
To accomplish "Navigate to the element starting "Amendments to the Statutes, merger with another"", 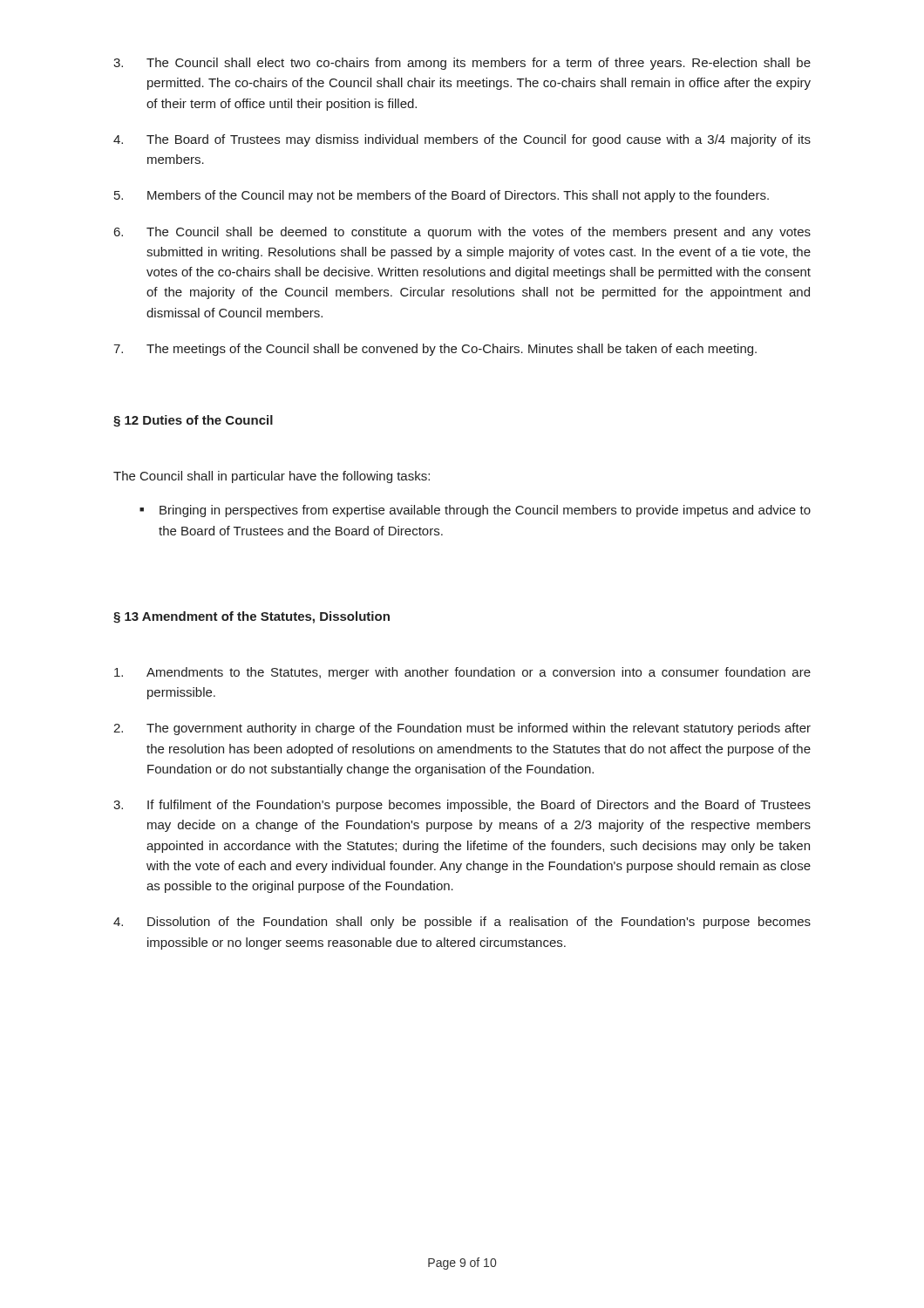I will (462, 682).
